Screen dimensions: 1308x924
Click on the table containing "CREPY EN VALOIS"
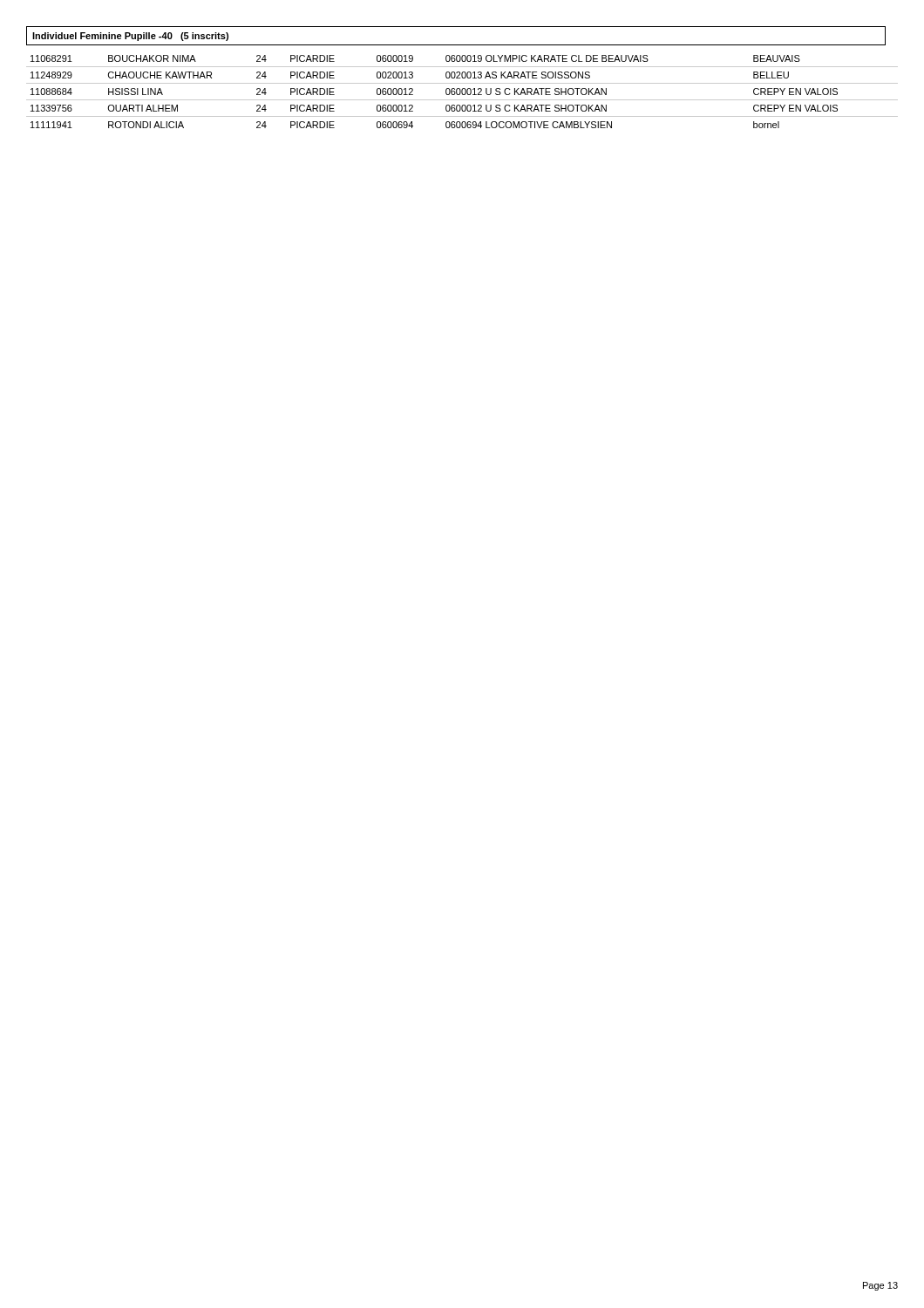click(x=462, y=92)
